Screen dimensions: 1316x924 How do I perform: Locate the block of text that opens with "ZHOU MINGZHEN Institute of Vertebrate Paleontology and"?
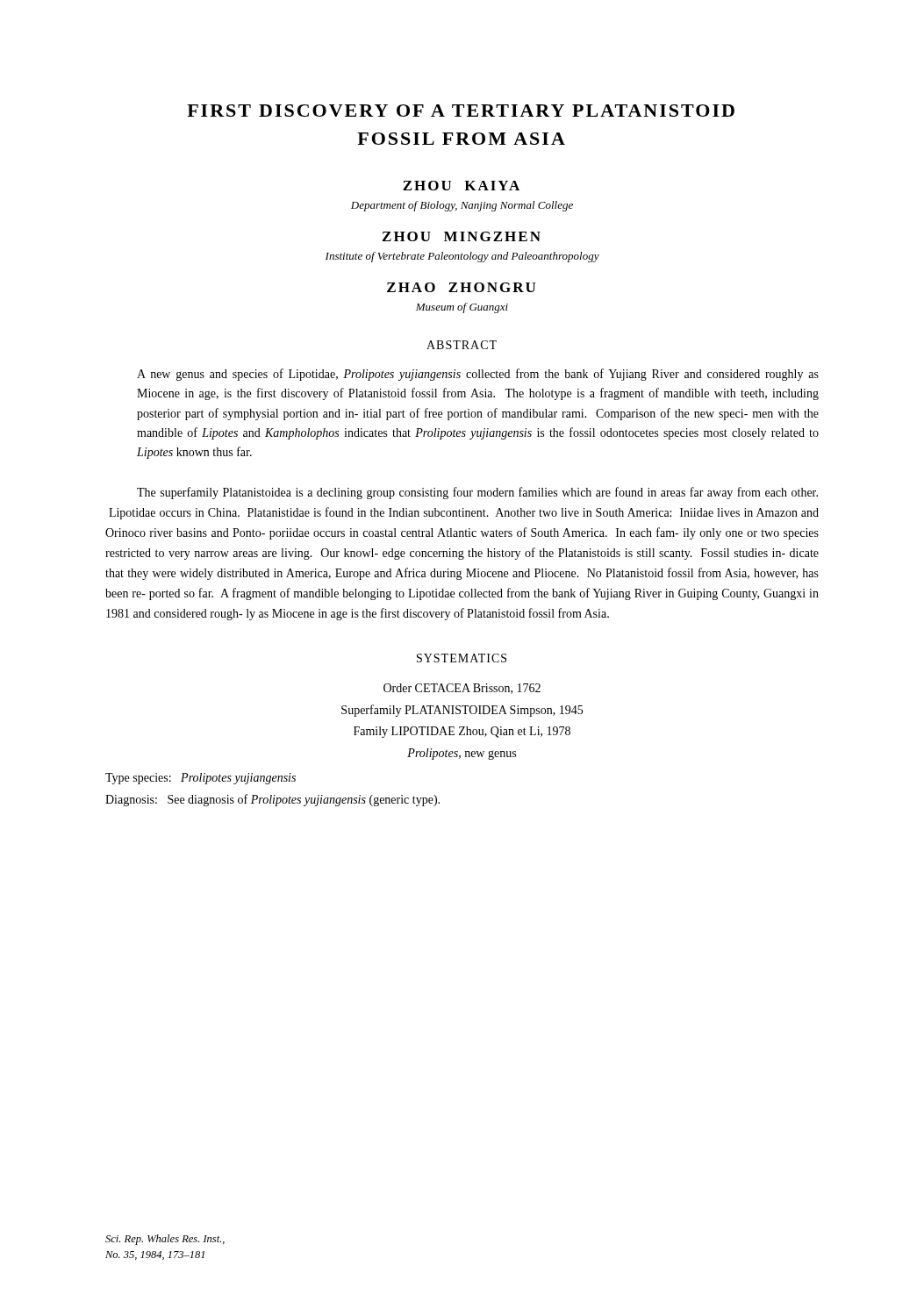tap(462, 245)
